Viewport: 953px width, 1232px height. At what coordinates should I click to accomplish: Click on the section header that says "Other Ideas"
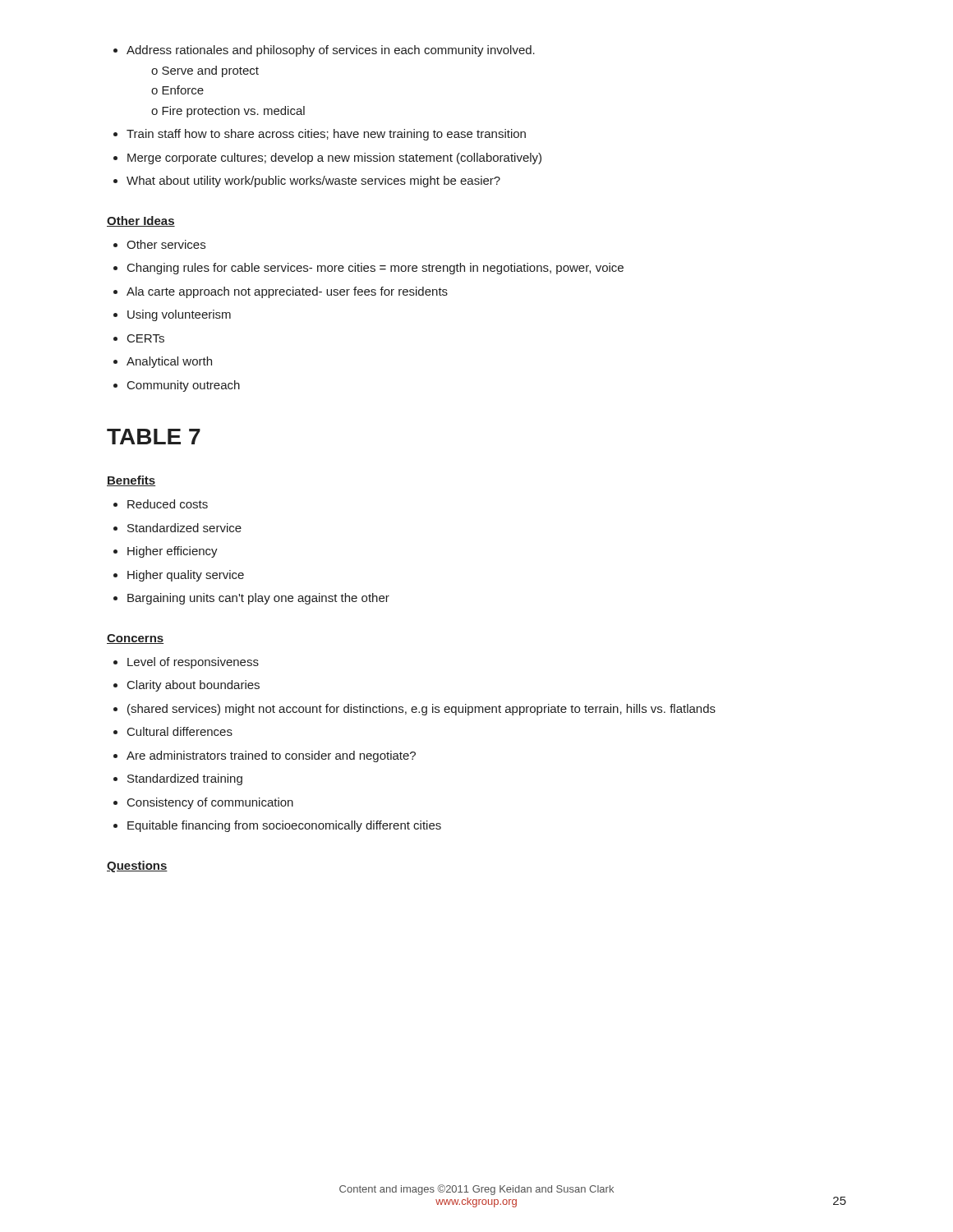(x=141, y=220)
